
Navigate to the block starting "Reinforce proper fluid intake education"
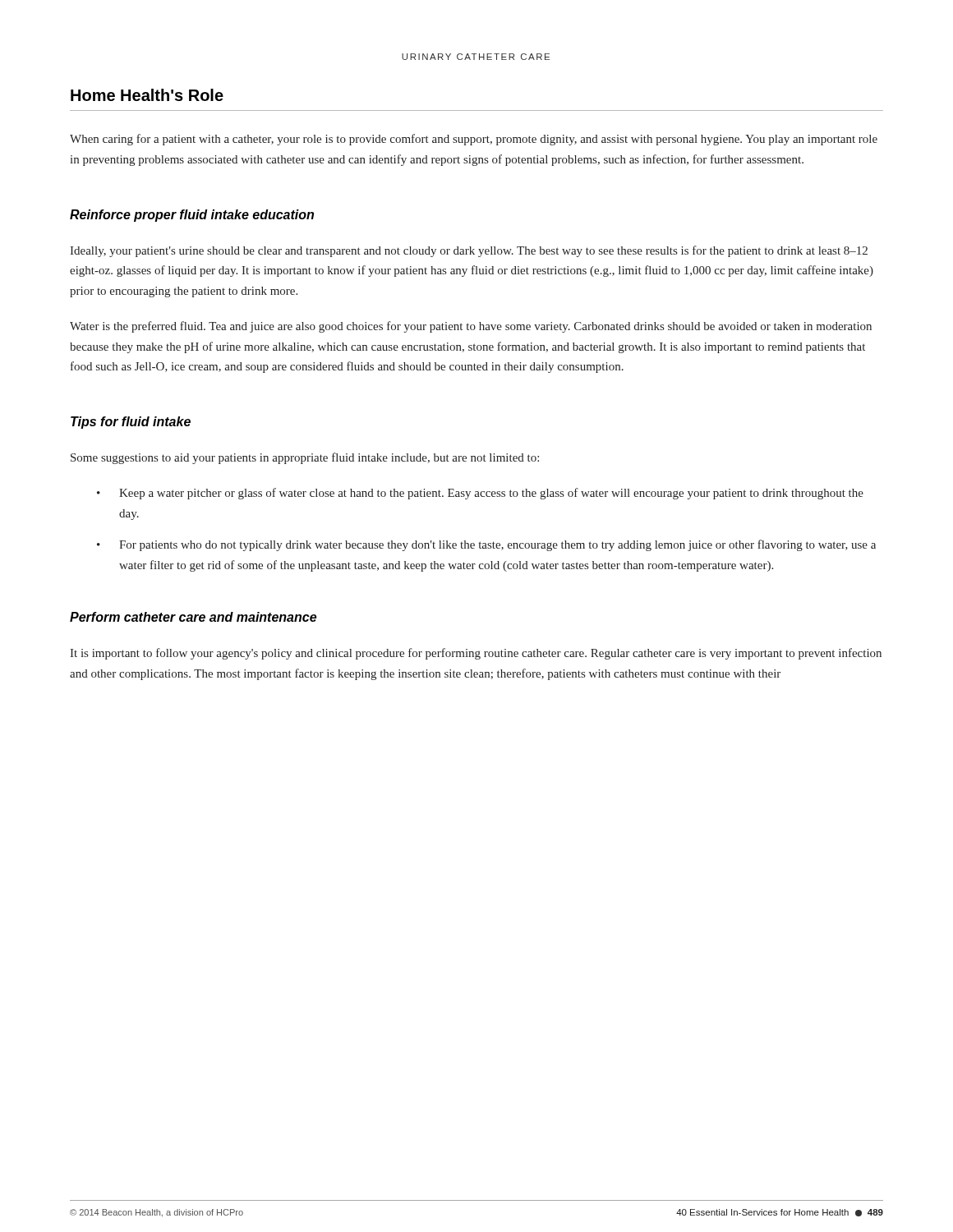tap(192, 214)
